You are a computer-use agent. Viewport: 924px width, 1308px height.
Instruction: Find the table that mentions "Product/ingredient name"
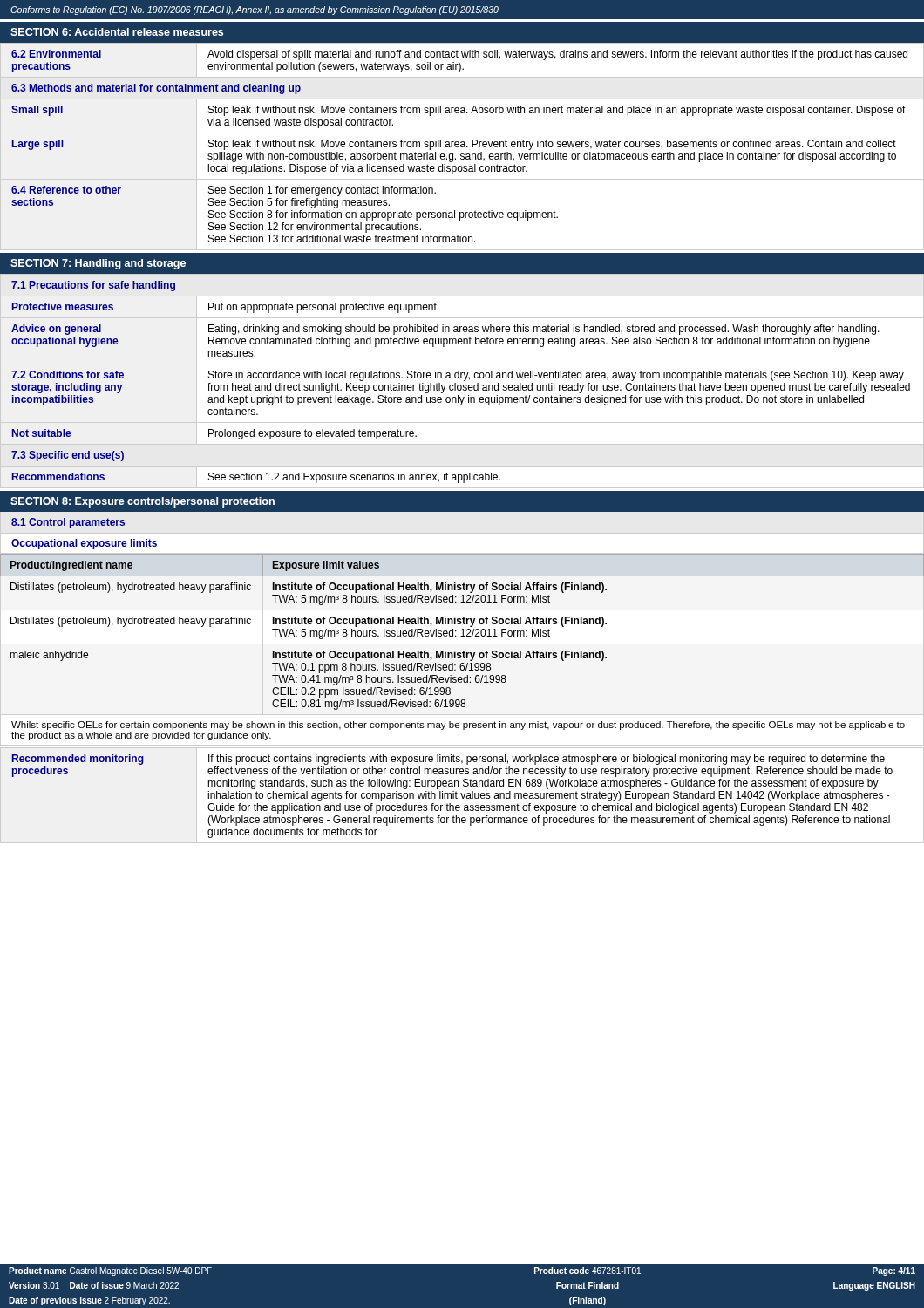462,634
